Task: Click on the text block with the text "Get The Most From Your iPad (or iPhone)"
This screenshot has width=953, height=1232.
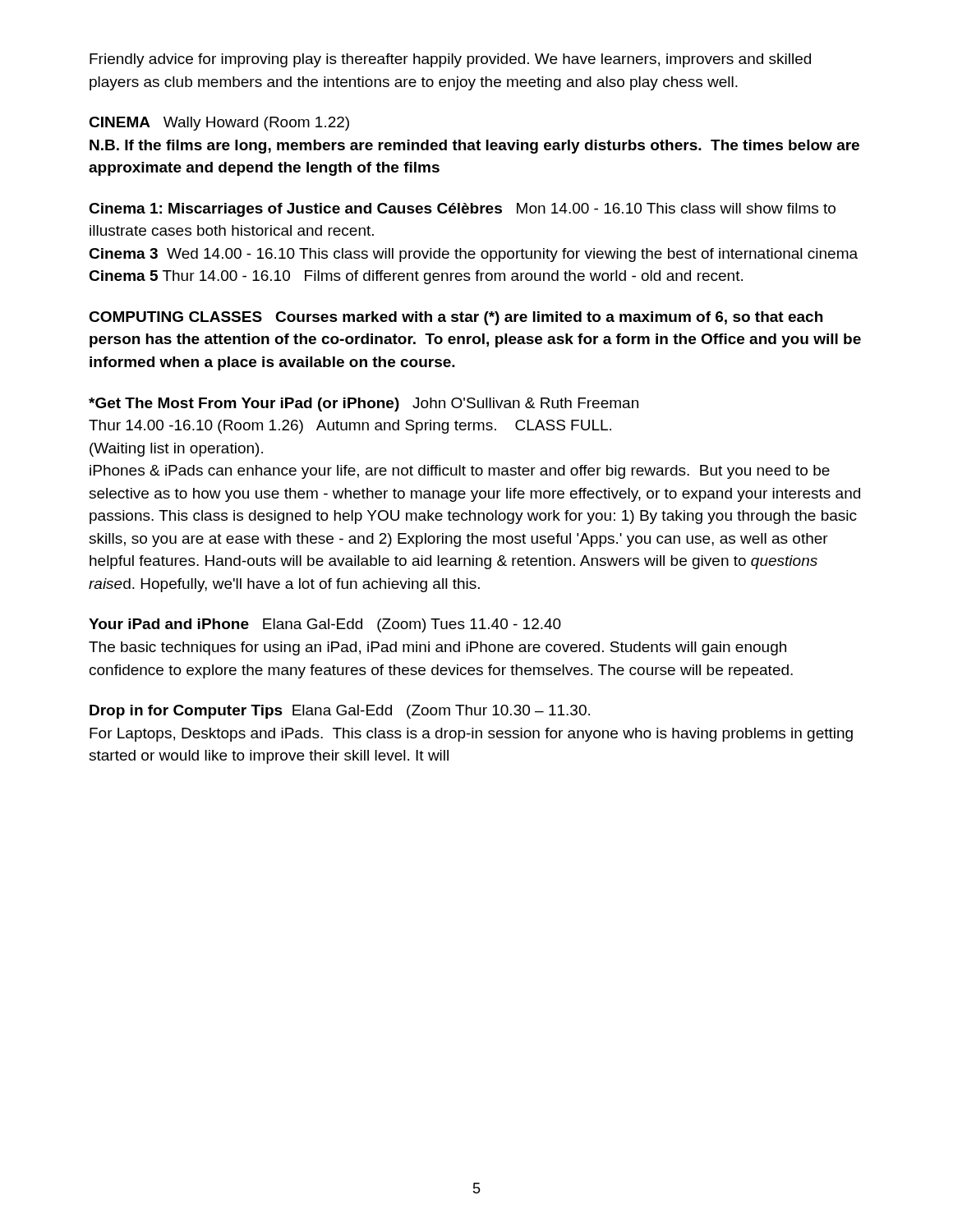Action: coord(475,493)
